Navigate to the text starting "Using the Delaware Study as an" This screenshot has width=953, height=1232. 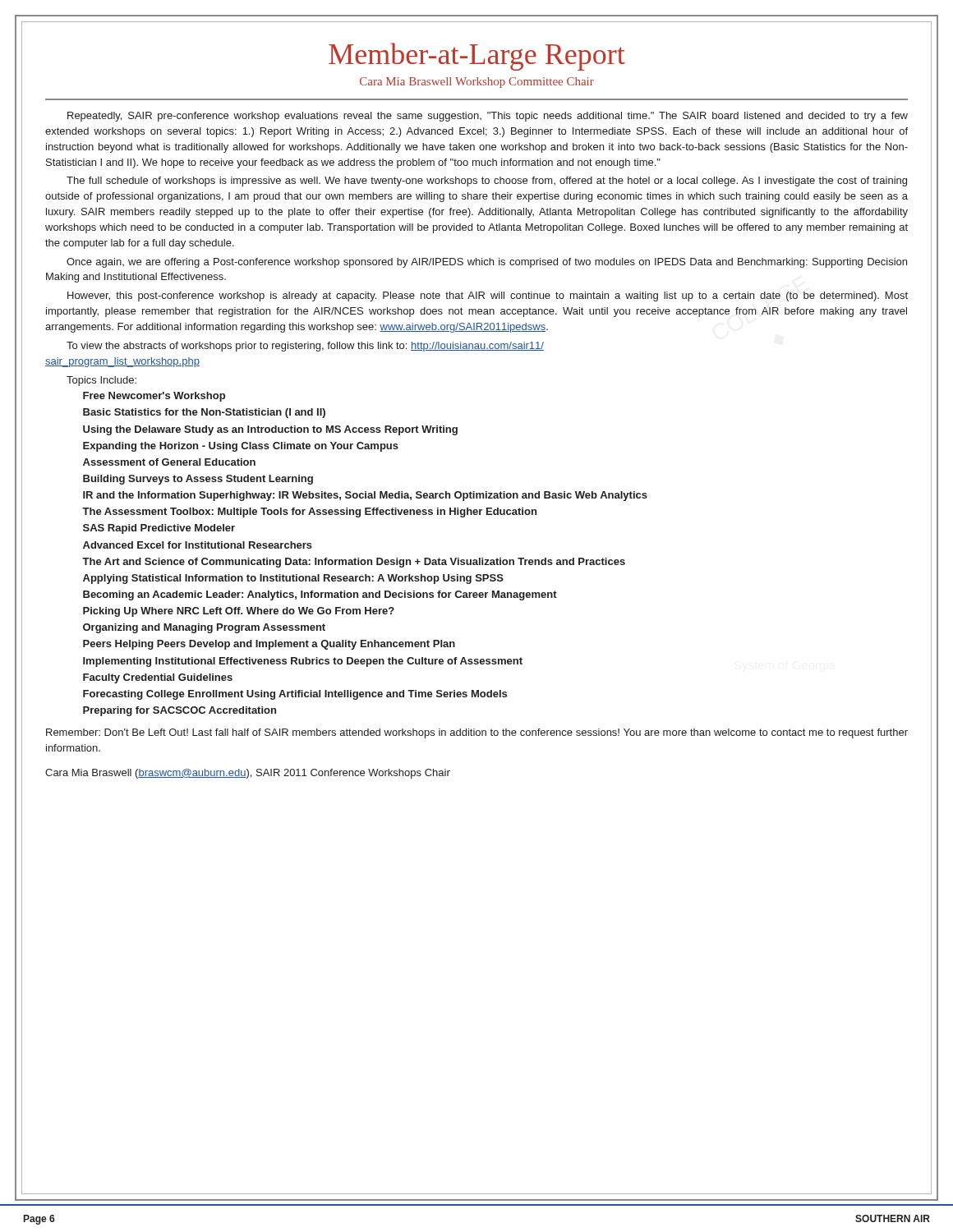click(x=270, y=430)
